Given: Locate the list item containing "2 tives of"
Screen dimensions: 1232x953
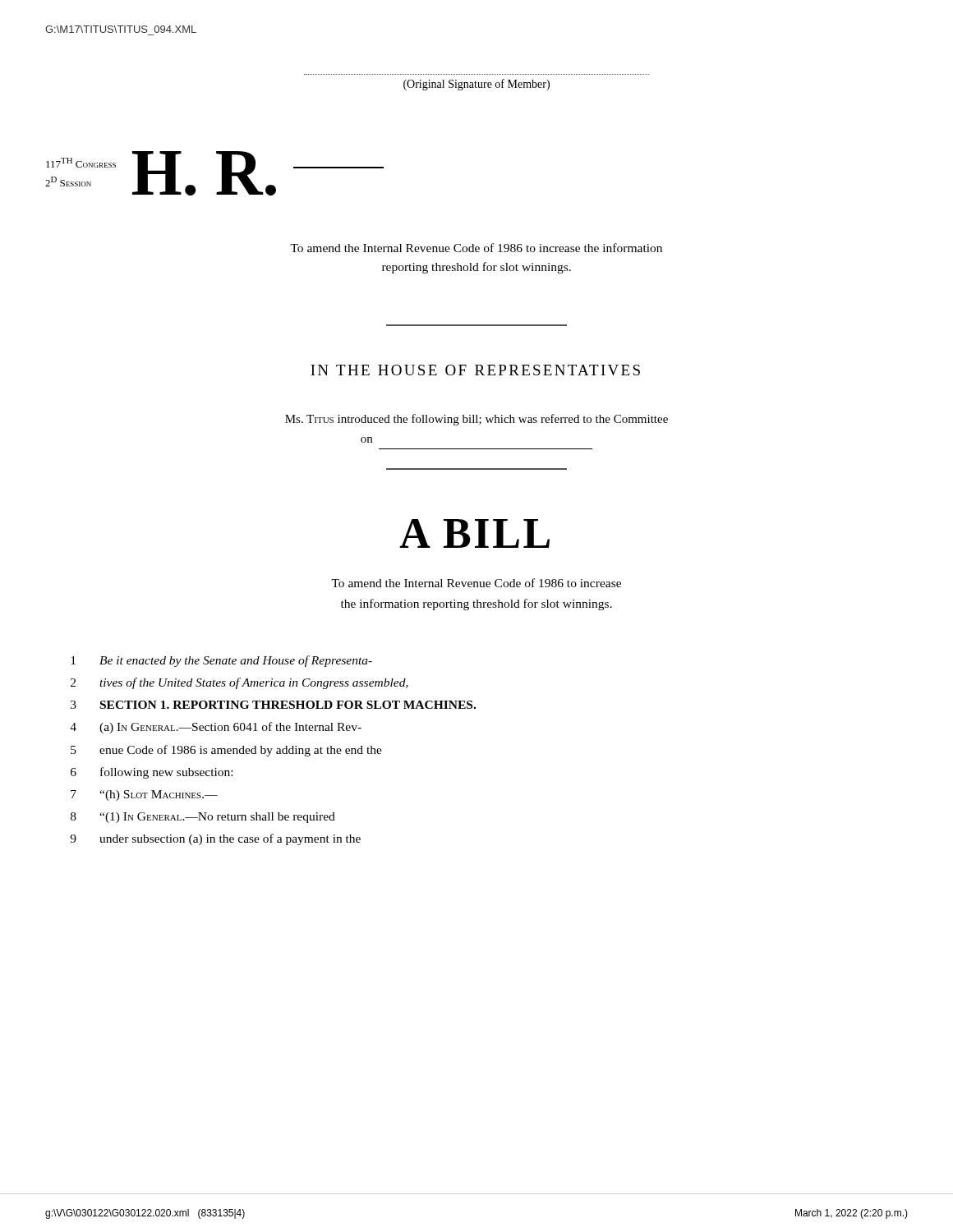Looking at the screenshot, I should tap(239, 683).
